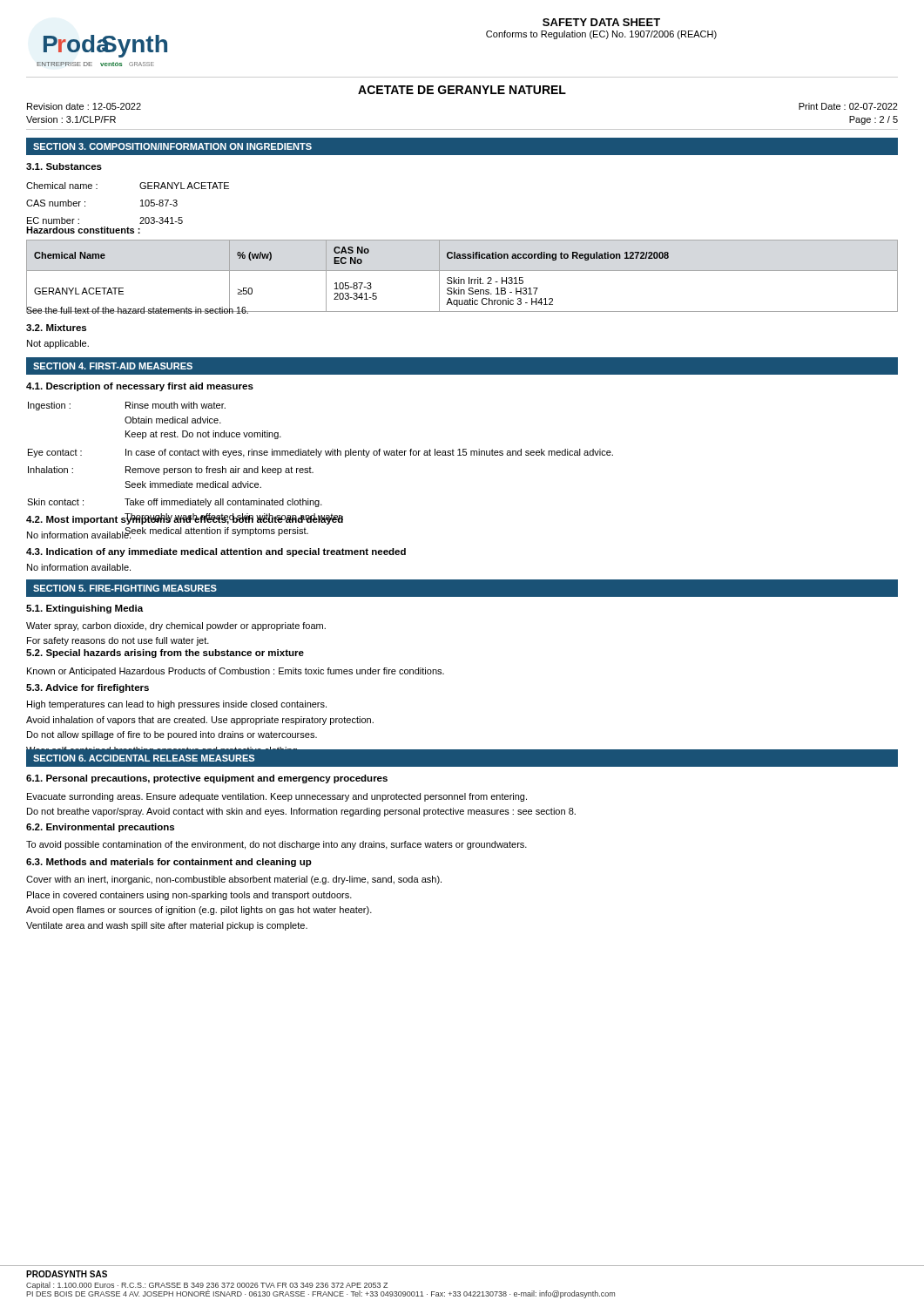Image resolution: width=924 pixels, height=1307 pixels.
Task: Find the text block that says "Revision date : 12-05-2022"
Action: pos(88,106)
